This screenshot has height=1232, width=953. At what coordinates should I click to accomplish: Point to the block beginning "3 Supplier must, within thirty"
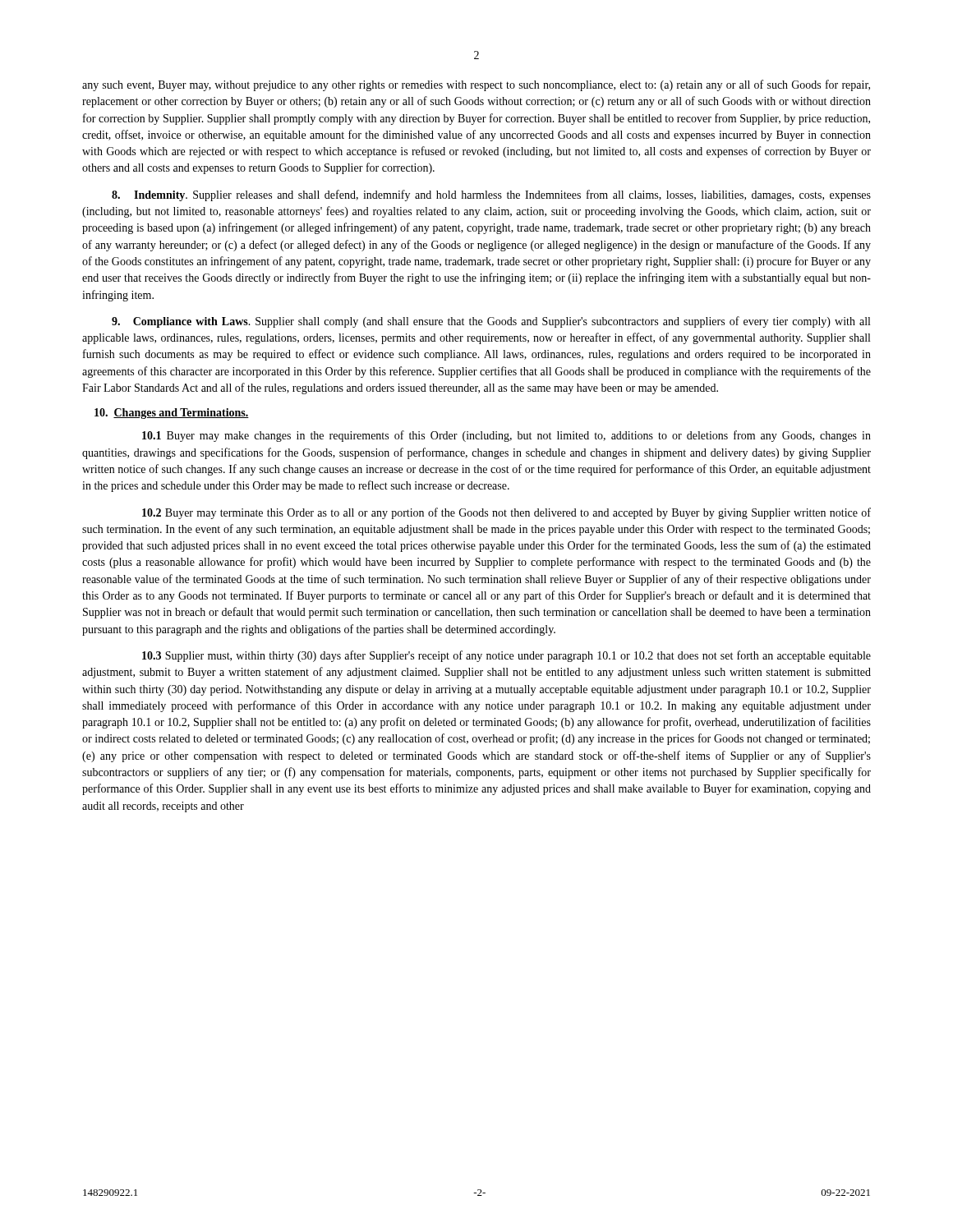(x=476, y=731)
